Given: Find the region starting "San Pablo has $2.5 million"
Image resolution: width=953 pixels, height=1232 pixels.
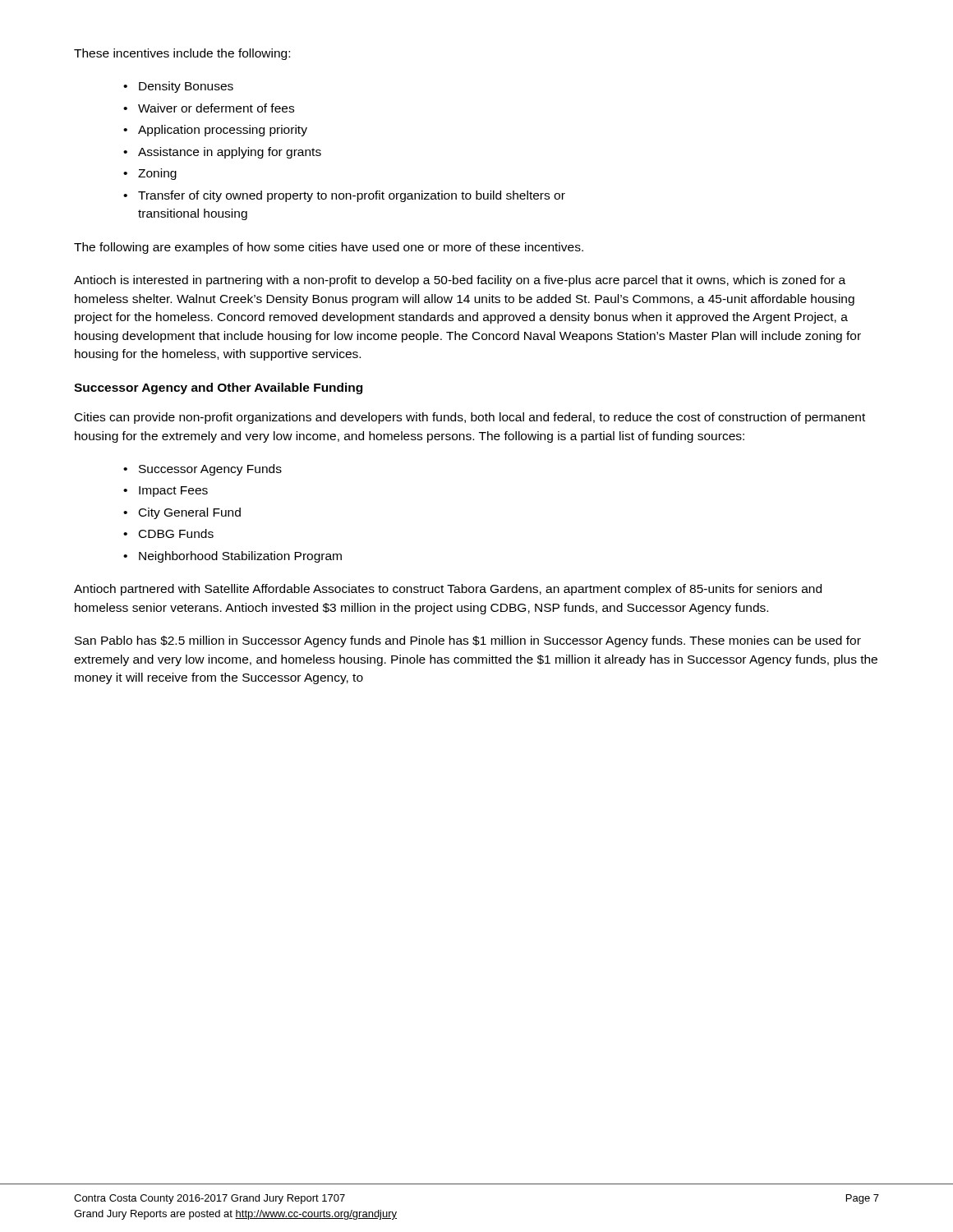Looking at the screenshot, I should [476, 659].
